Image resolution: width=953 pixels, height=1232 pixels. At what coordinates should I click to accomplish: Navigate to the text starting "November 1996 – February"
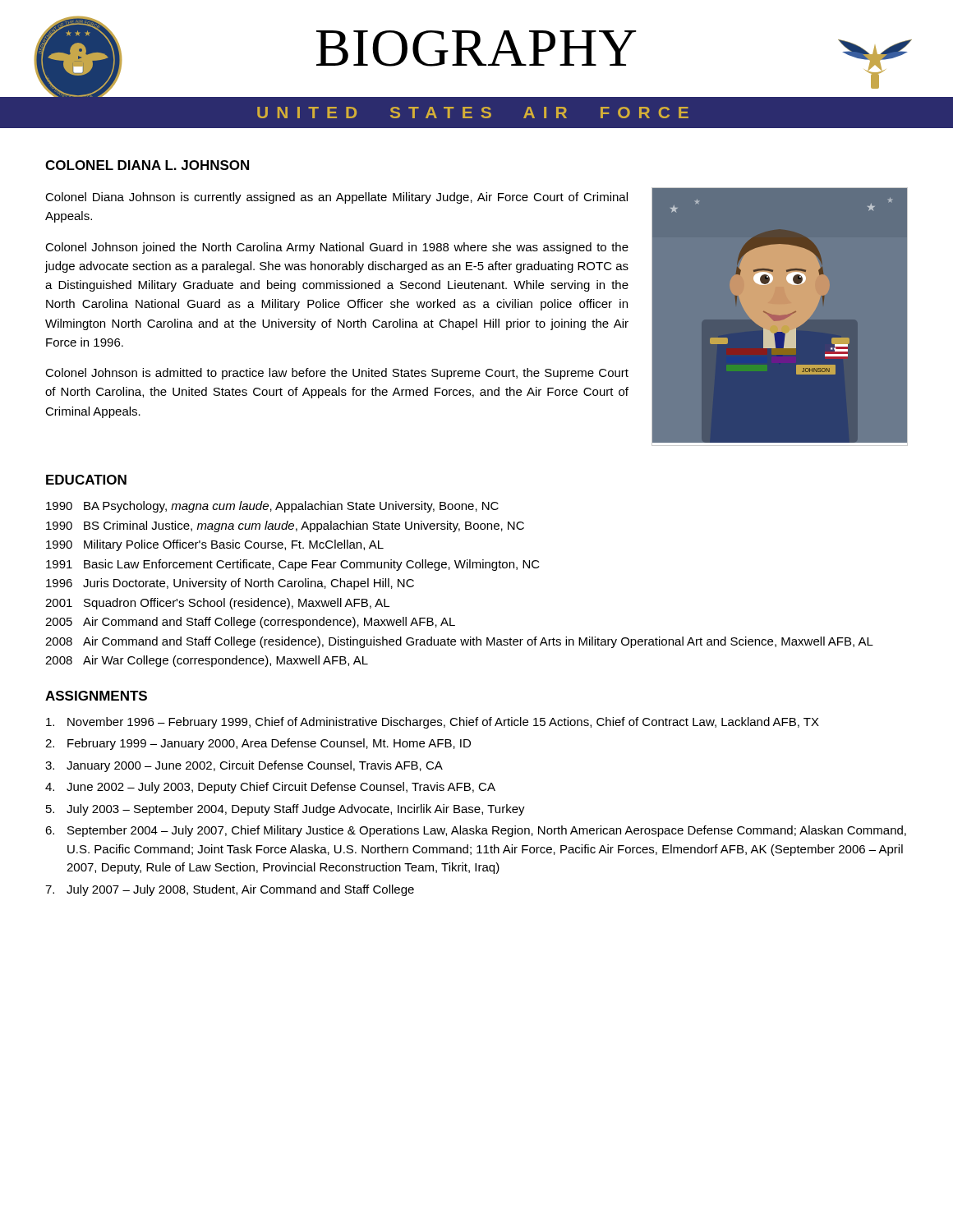(432, 722)
